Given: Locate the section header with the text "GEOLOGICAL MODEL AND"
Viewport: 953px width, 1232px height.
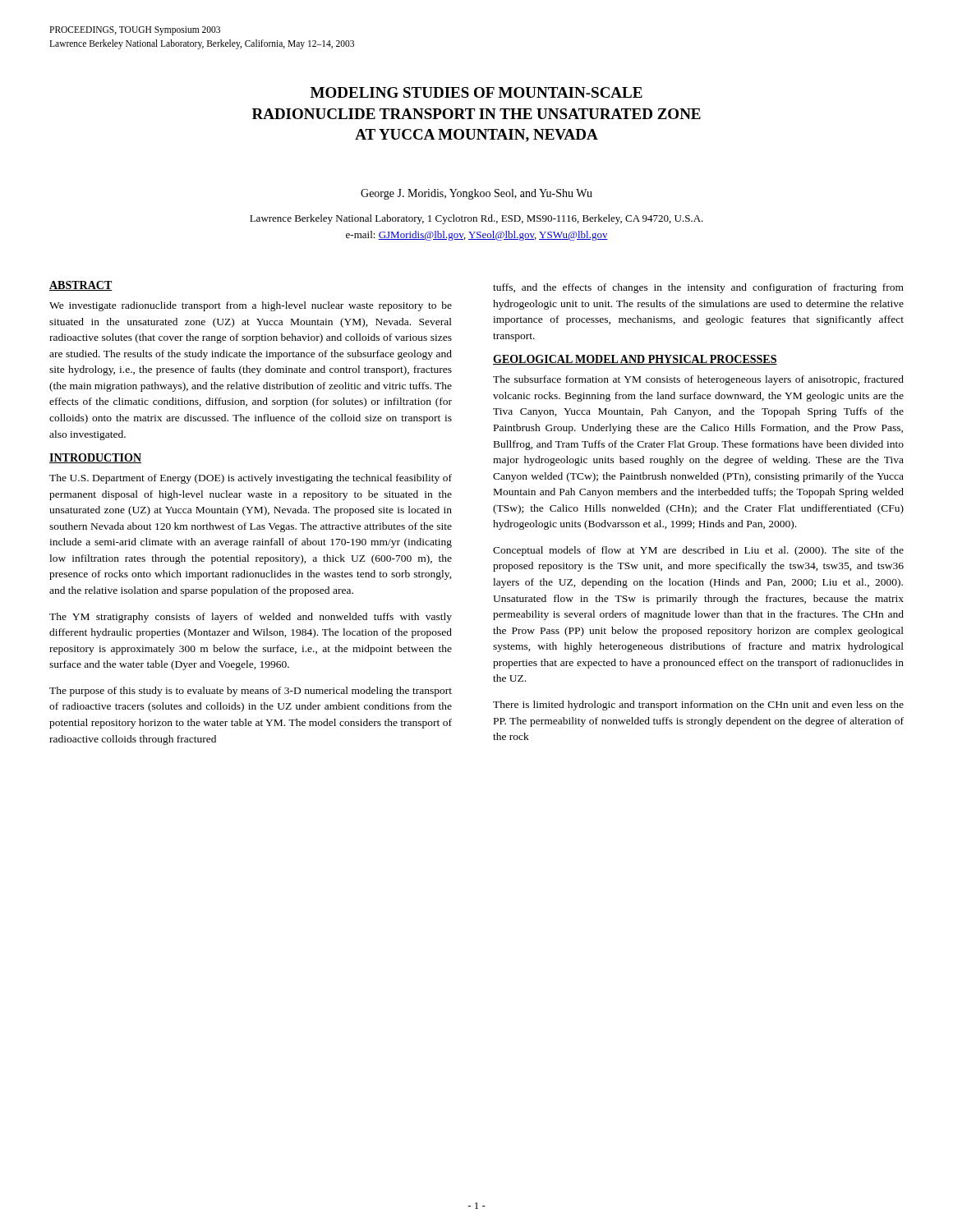Looking at the screenshot, I should (x=698, y=360).
